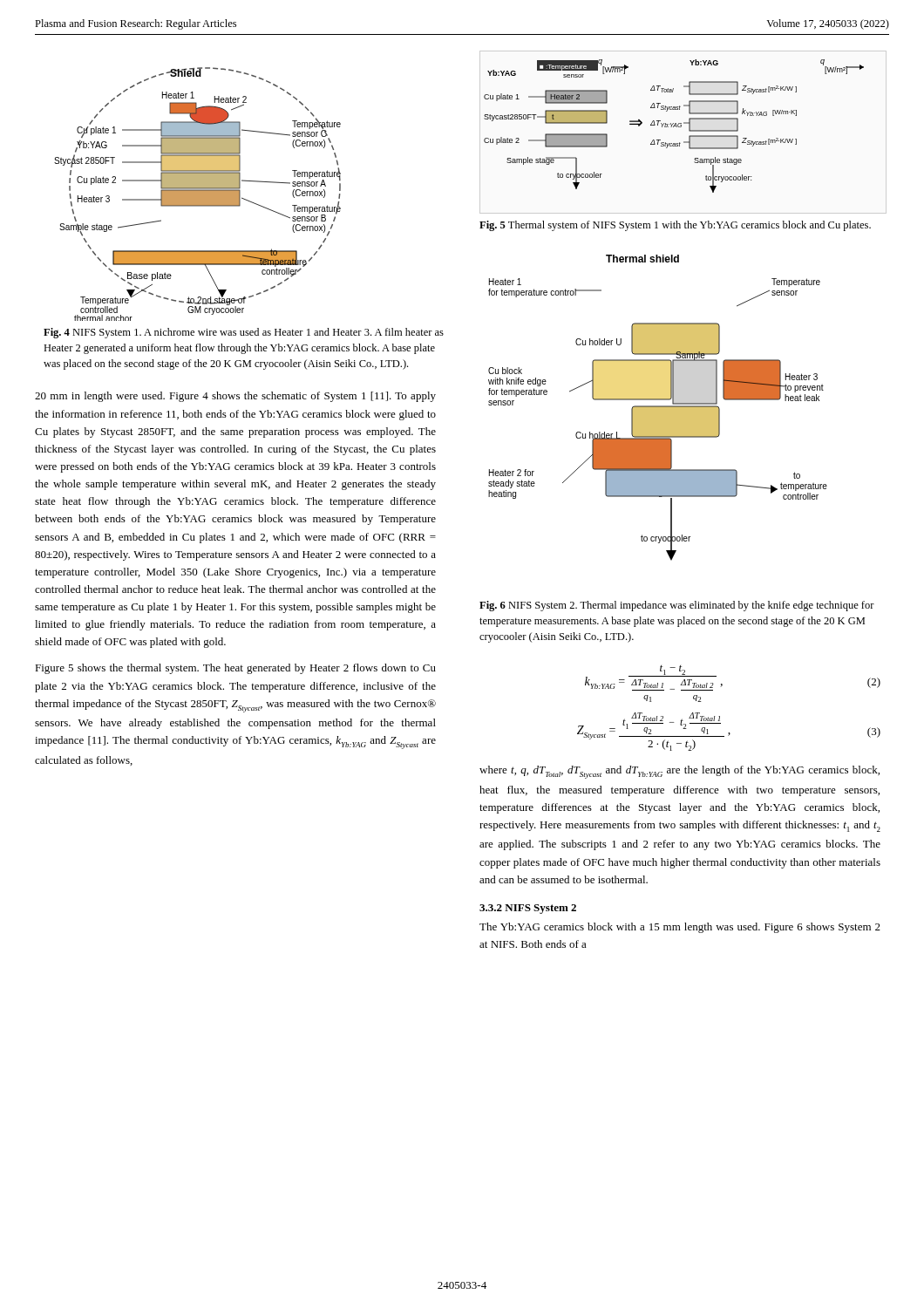The width and height of the screenshot is (924, 1308).
Task: Click where it says "3.3.2 NIFS System 2"
Action: click(528, 907)
